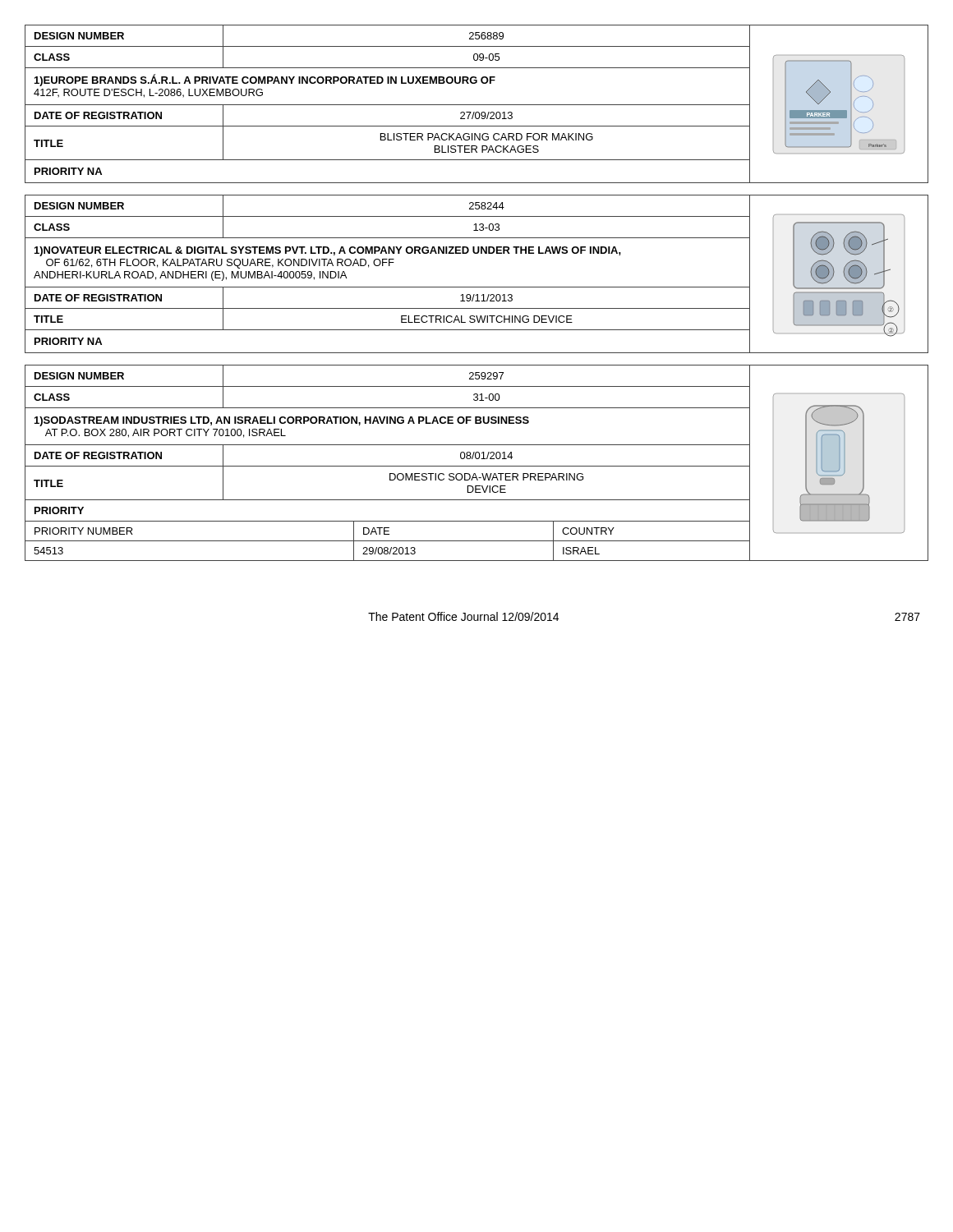Click on the table containing "DESIGN NUMBER 256889"

[x=476, y=104]
